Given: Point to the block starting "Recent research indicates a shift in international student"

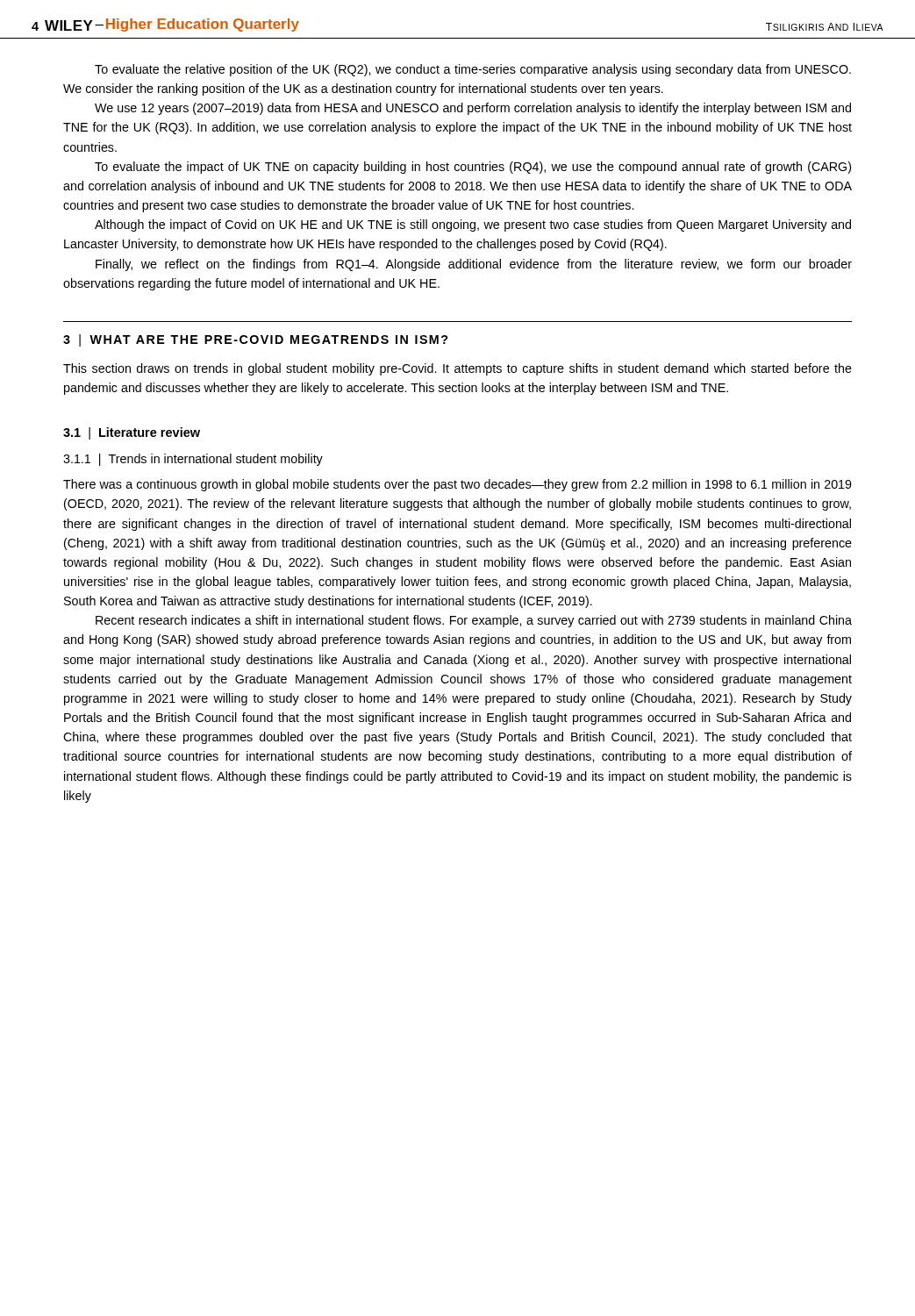Looking at the screenshot, I should [458, 708].
